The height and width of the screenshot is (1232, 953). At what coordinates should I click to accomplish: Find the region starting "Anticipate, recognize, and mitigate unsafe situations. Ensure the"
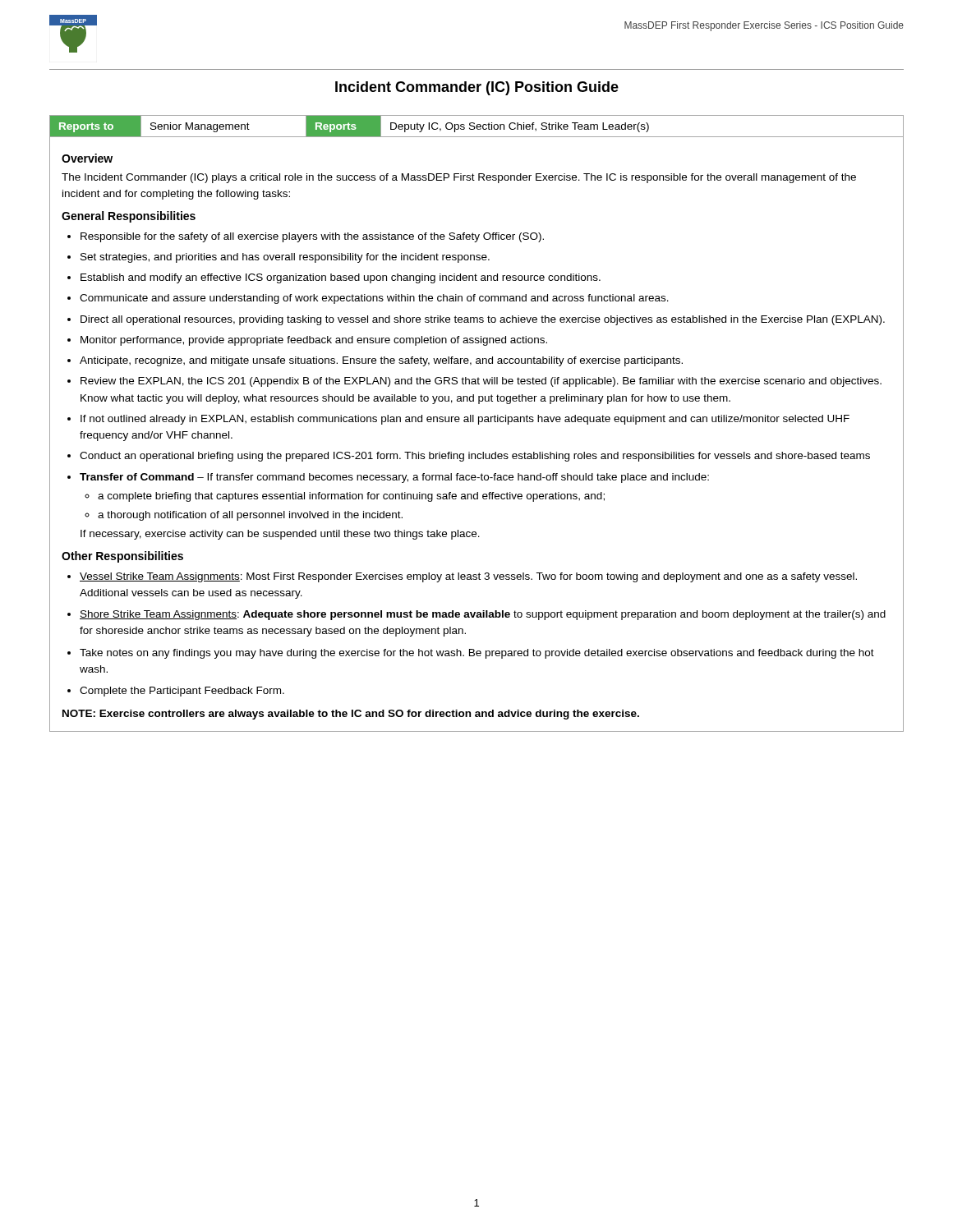(x=382, y=360)
